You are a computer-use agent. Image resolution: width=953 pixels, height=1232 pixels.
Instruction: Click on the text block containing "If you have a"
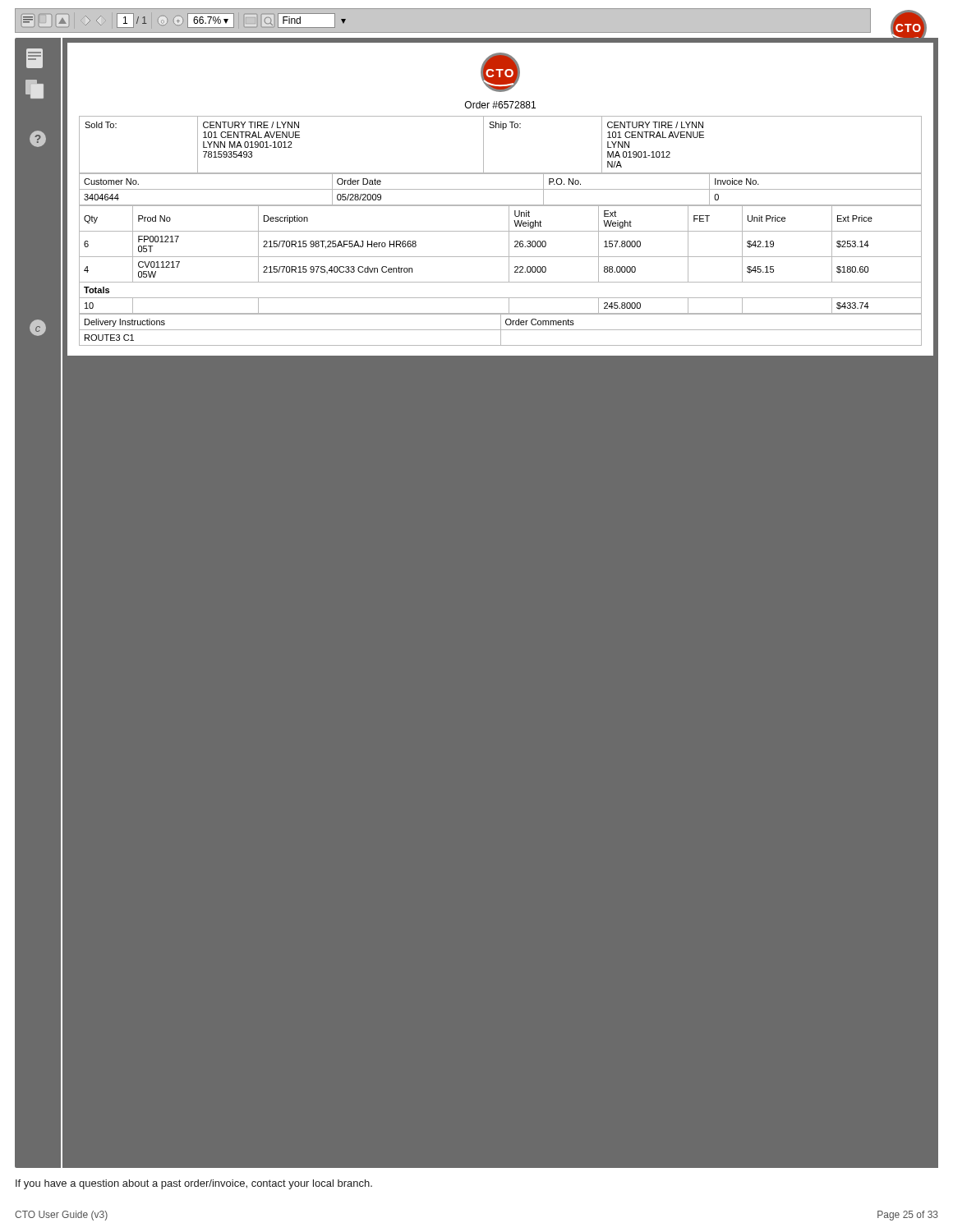(x=194, y=1183)
